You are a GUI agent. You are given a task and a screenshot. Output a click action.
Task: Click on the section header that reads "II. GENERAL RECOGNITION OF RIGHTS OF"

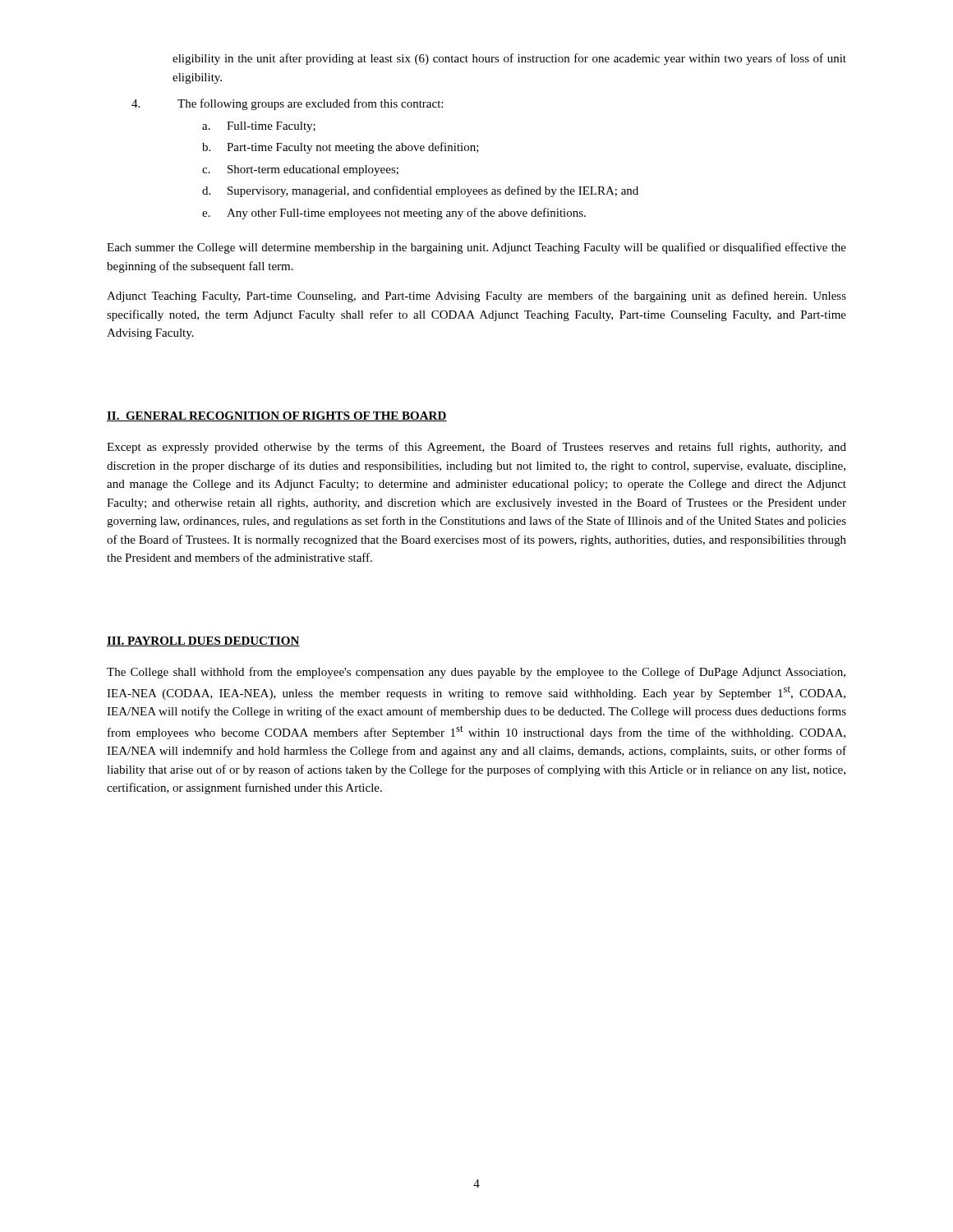point(277,416)
